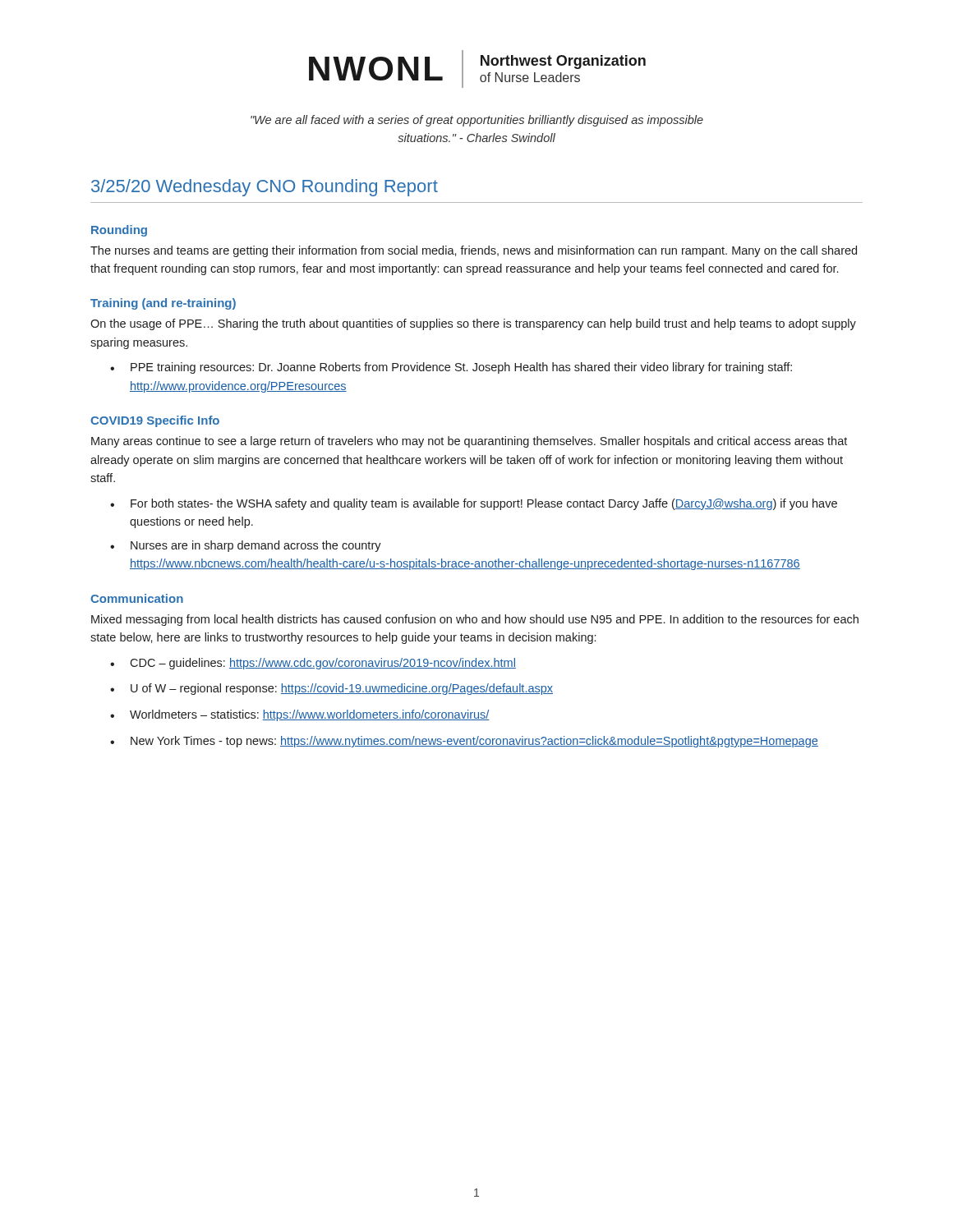Locate the list item containing "Worldmeters – statistics:"
Screen dimensions: 1232x953
pyautogui.click(x=300, y=716)
